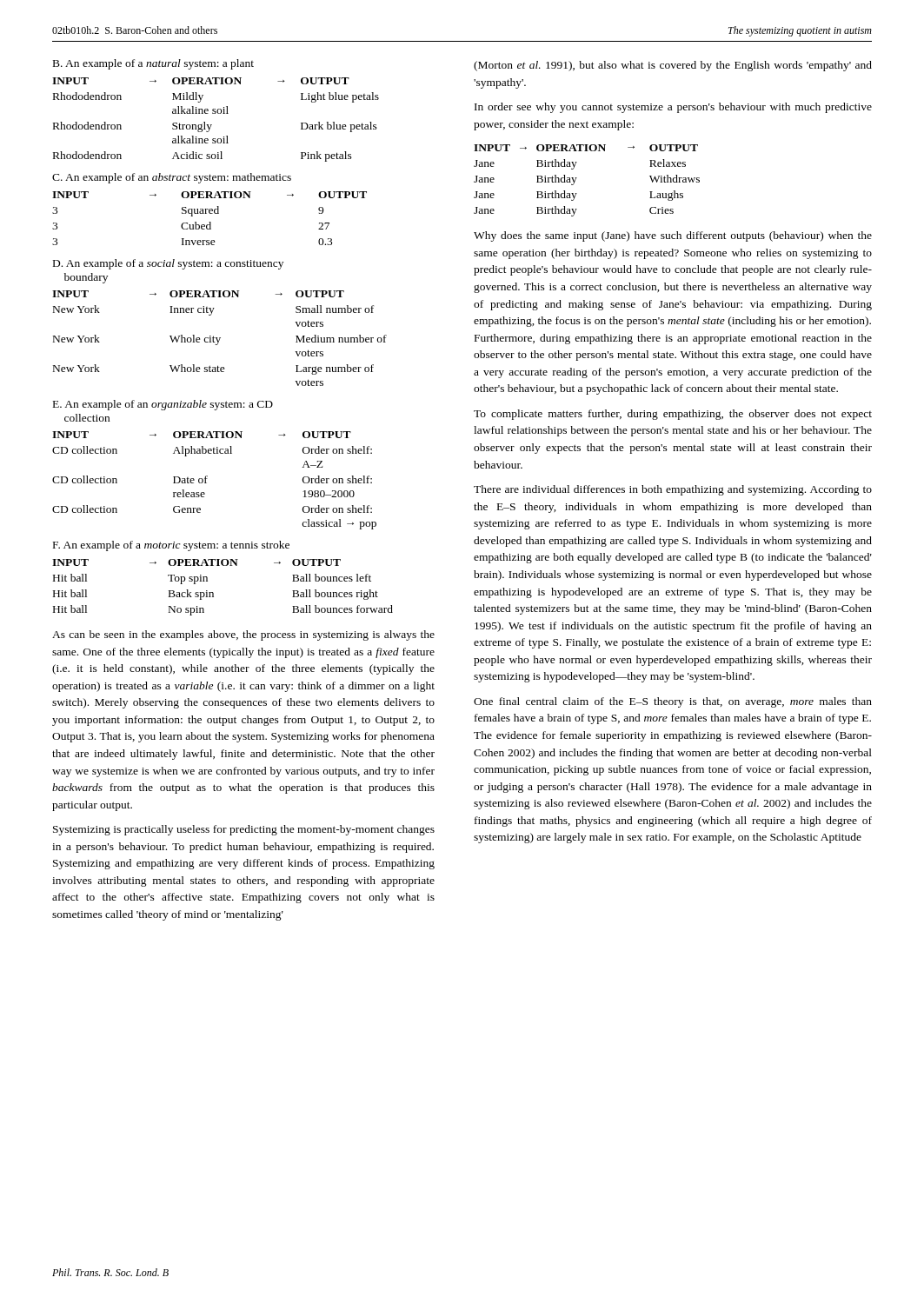
Task: Locate the text block starting "As can be seen in the examples"
Action: click(x=243, y=719)
